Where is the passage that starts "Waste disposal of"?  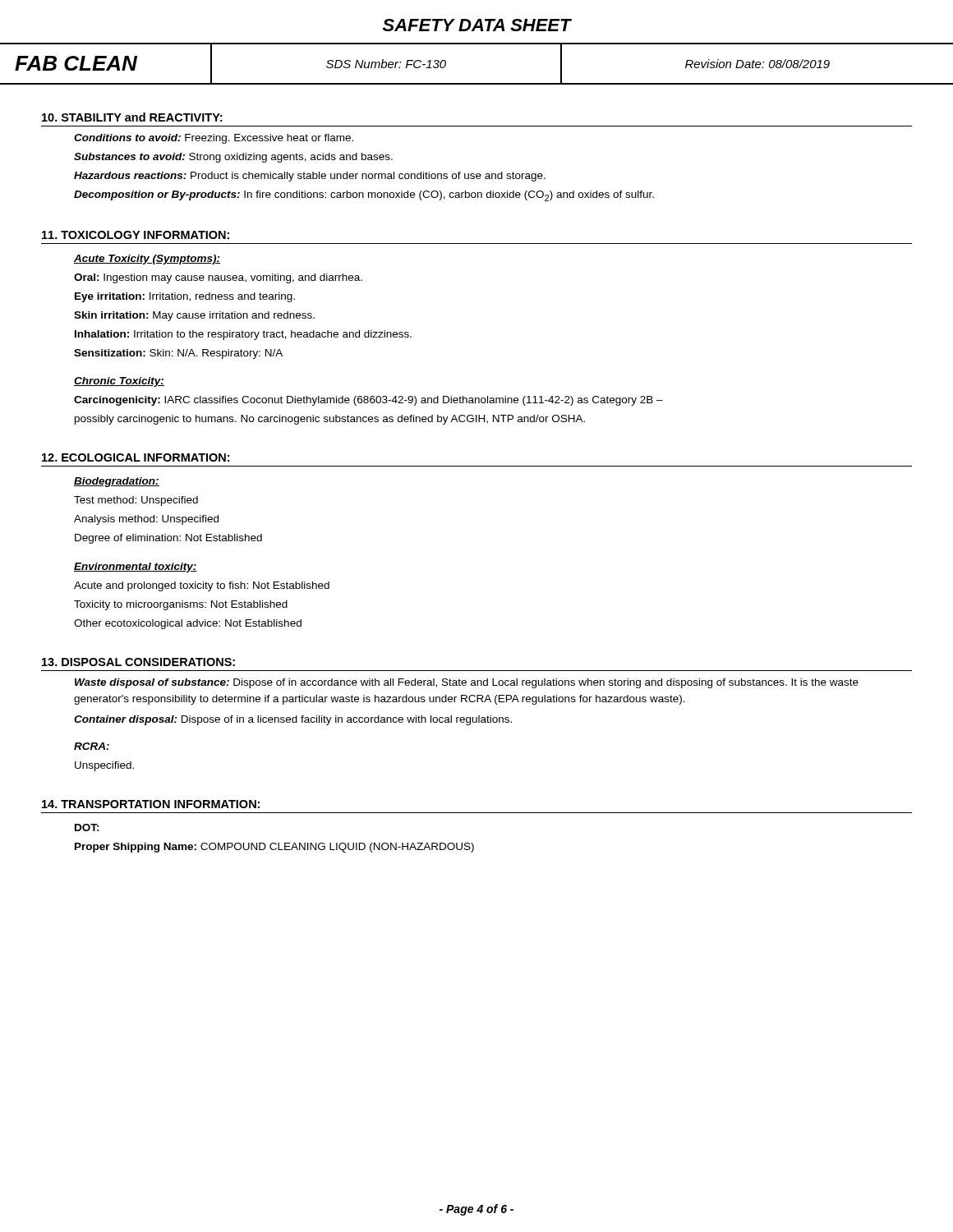493,724
